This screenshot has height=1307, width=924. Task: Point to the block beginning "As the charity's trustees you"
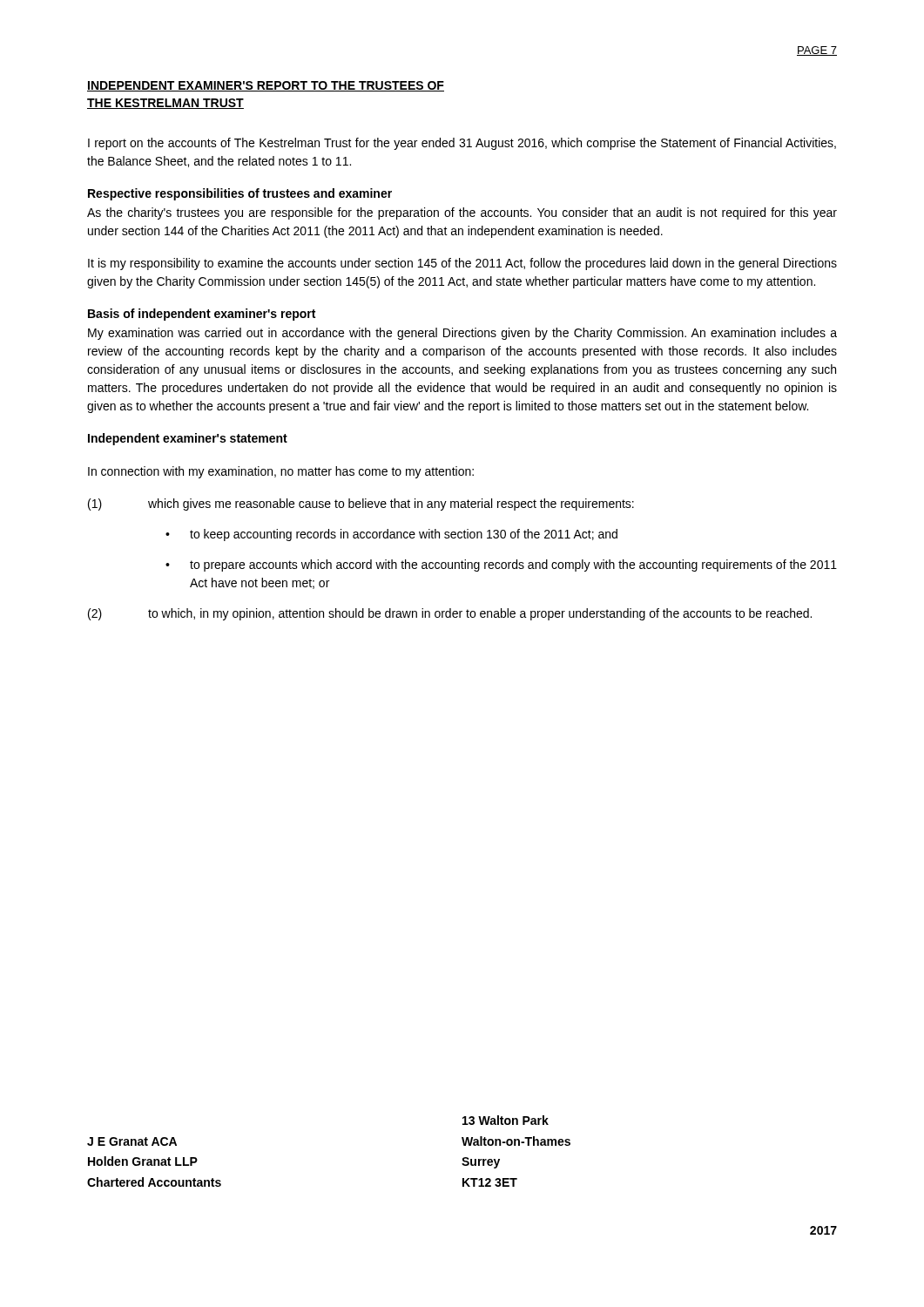(462, 222)
